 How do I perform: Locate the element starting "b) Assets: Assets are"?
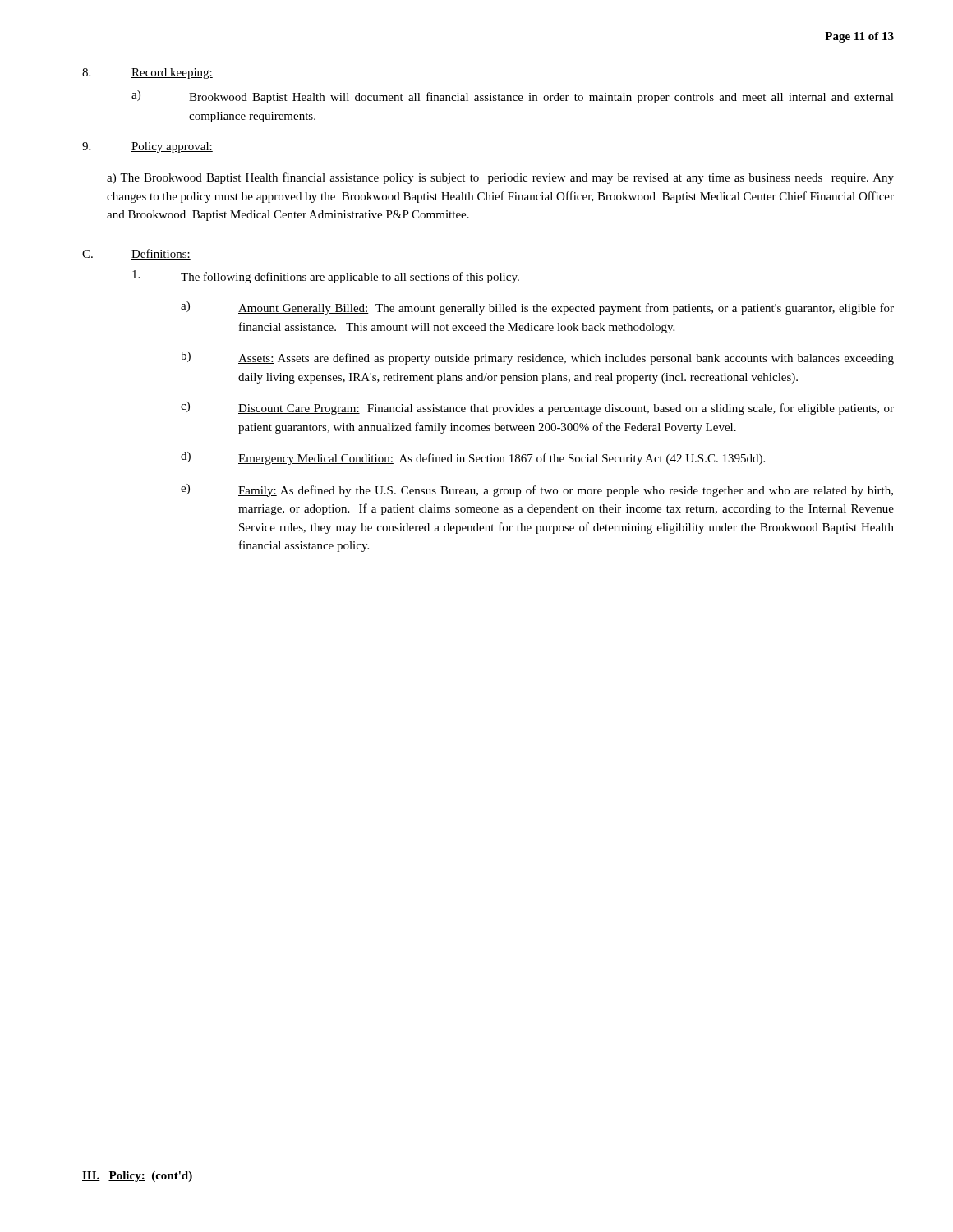[x=537, y=368]
